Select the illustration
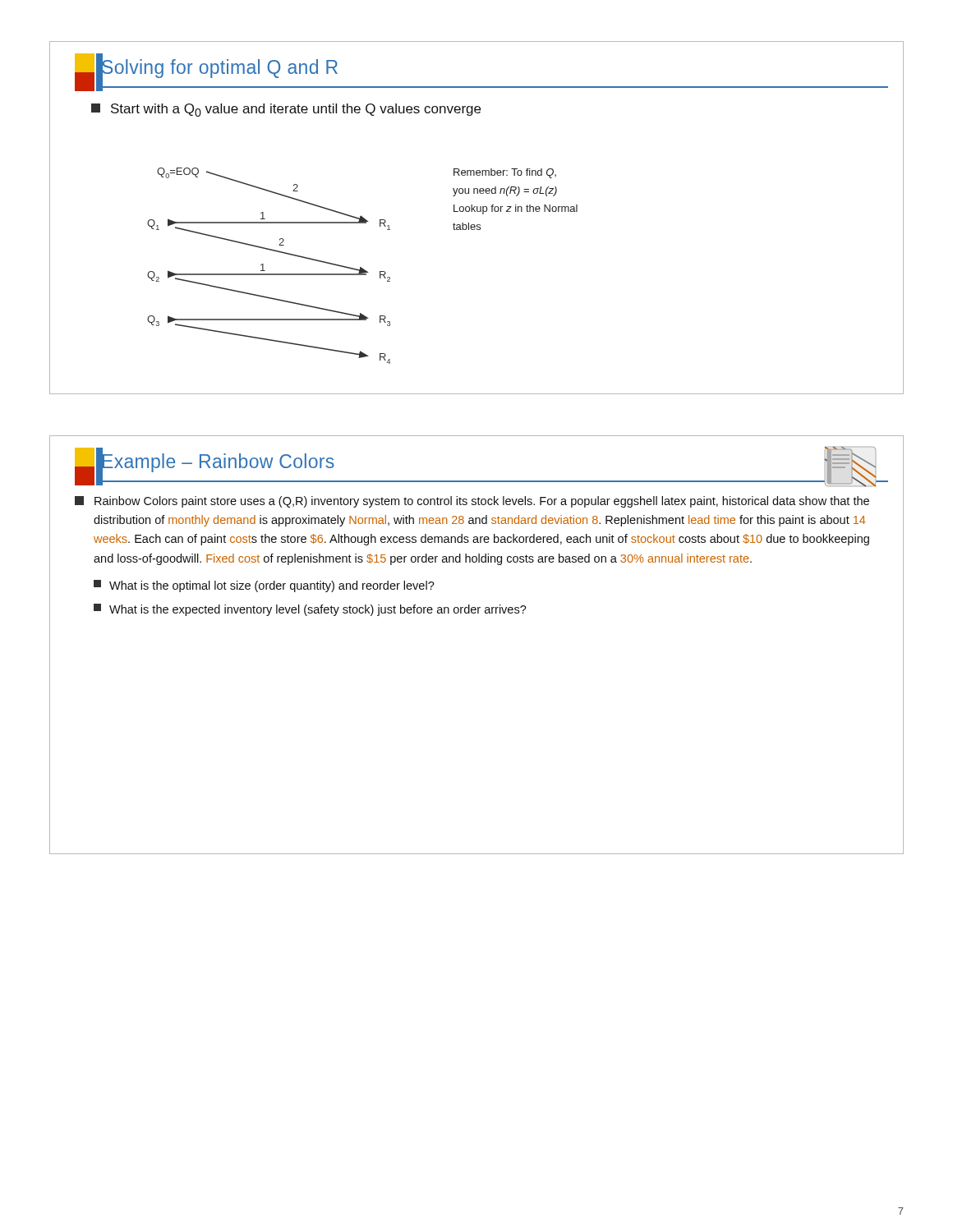 pyautogui.click(x=850, y=466)
